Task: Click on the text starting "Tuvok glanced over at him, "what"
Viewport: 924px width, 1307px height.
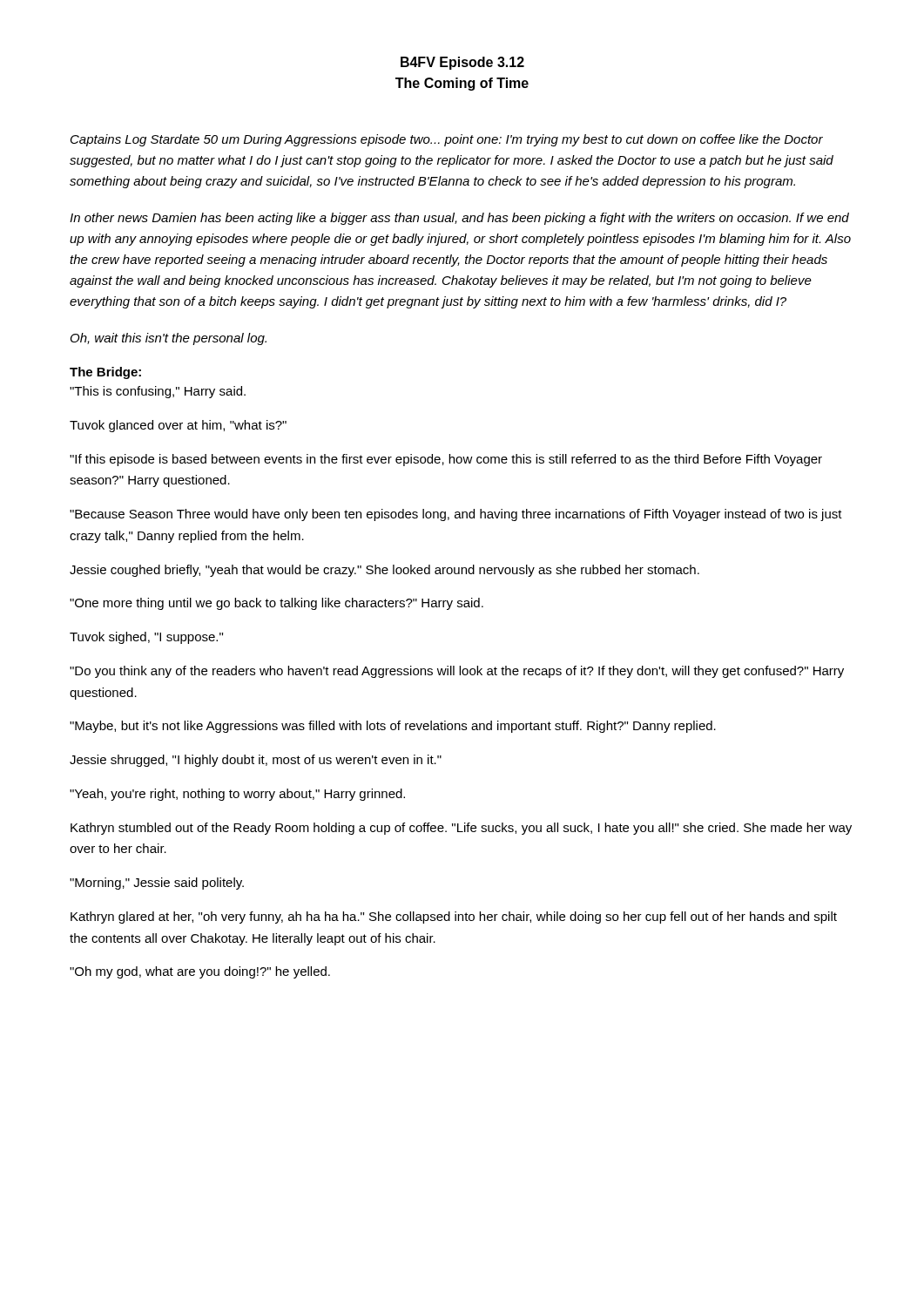Action: click(178, 425)
